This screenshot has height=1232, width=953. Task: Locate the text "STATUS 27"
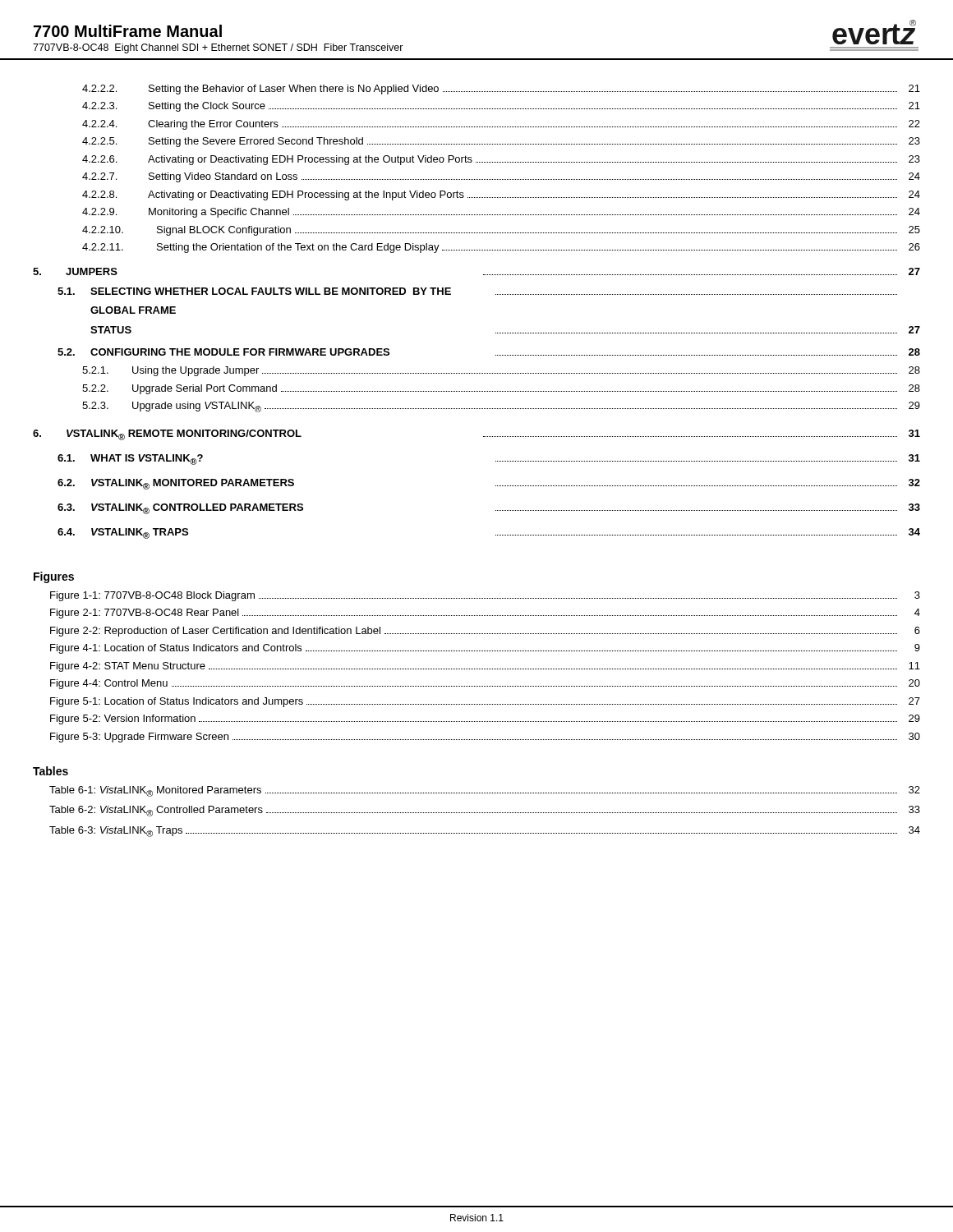point(489,330)
